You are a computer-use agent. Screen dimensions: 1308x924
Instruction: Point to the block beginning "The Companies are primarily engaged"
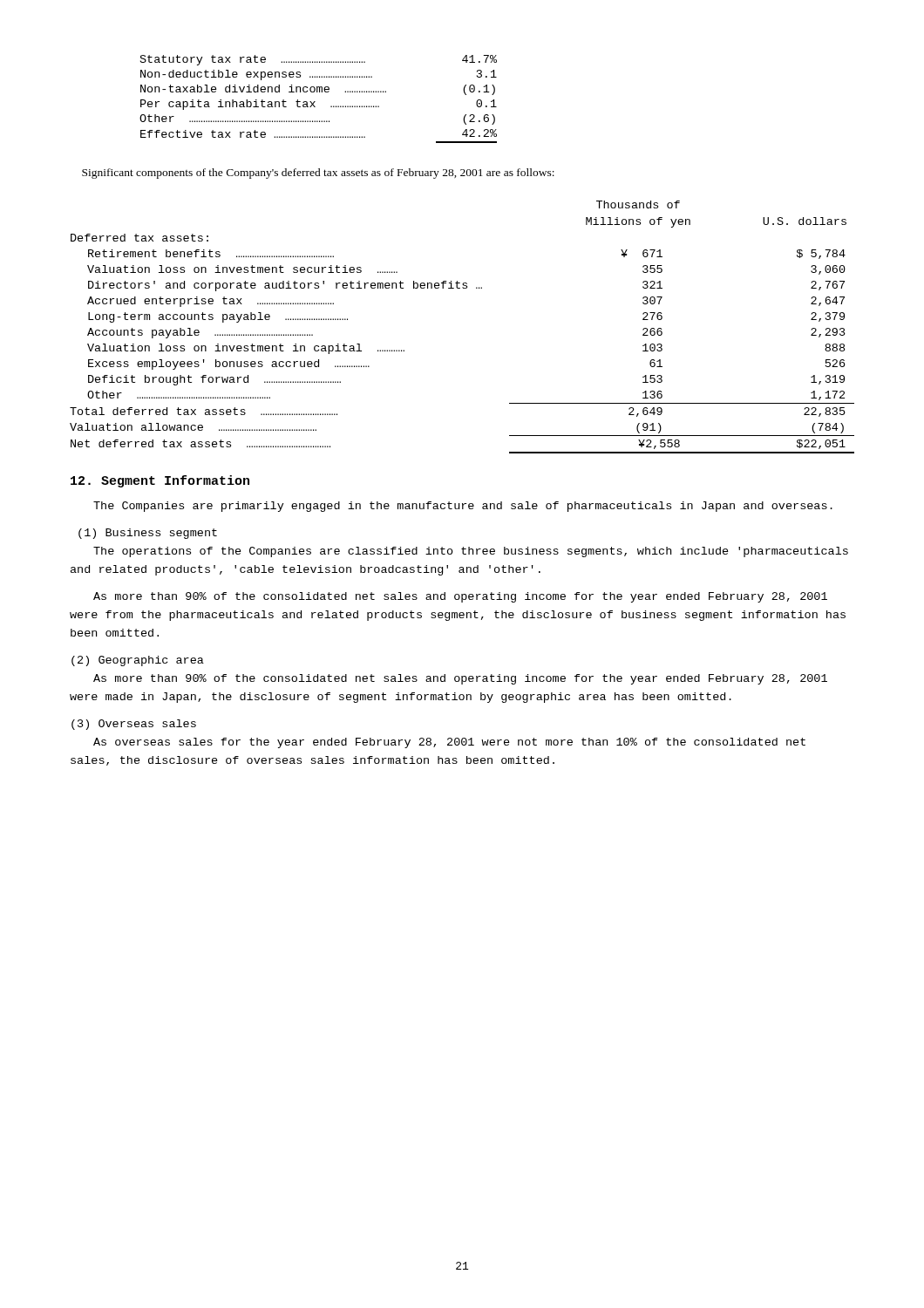point(464,506)
